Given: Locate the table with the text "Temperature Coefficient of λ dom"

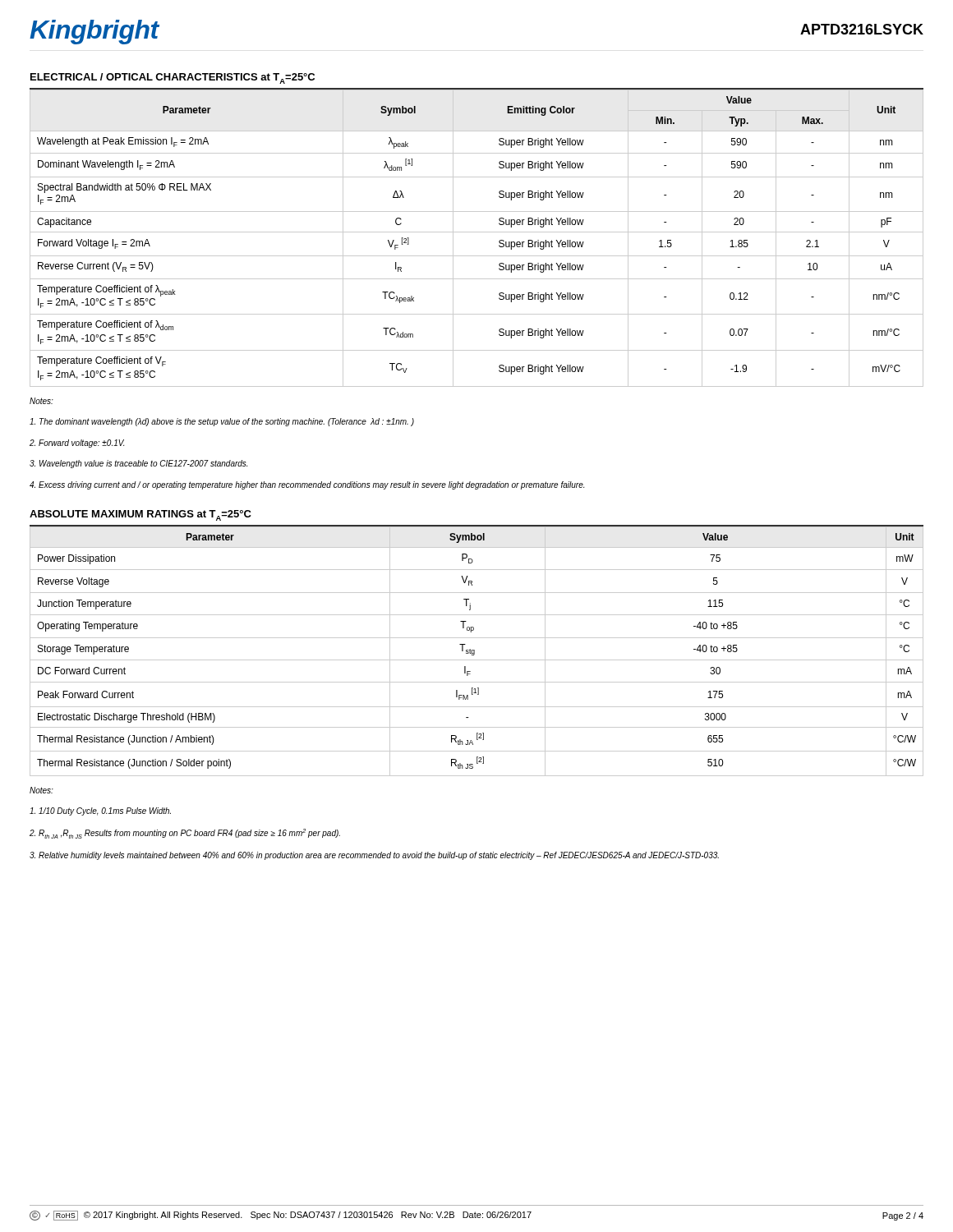Looking at the screenshot, I should pyautogui.click(x=476, y=238).
